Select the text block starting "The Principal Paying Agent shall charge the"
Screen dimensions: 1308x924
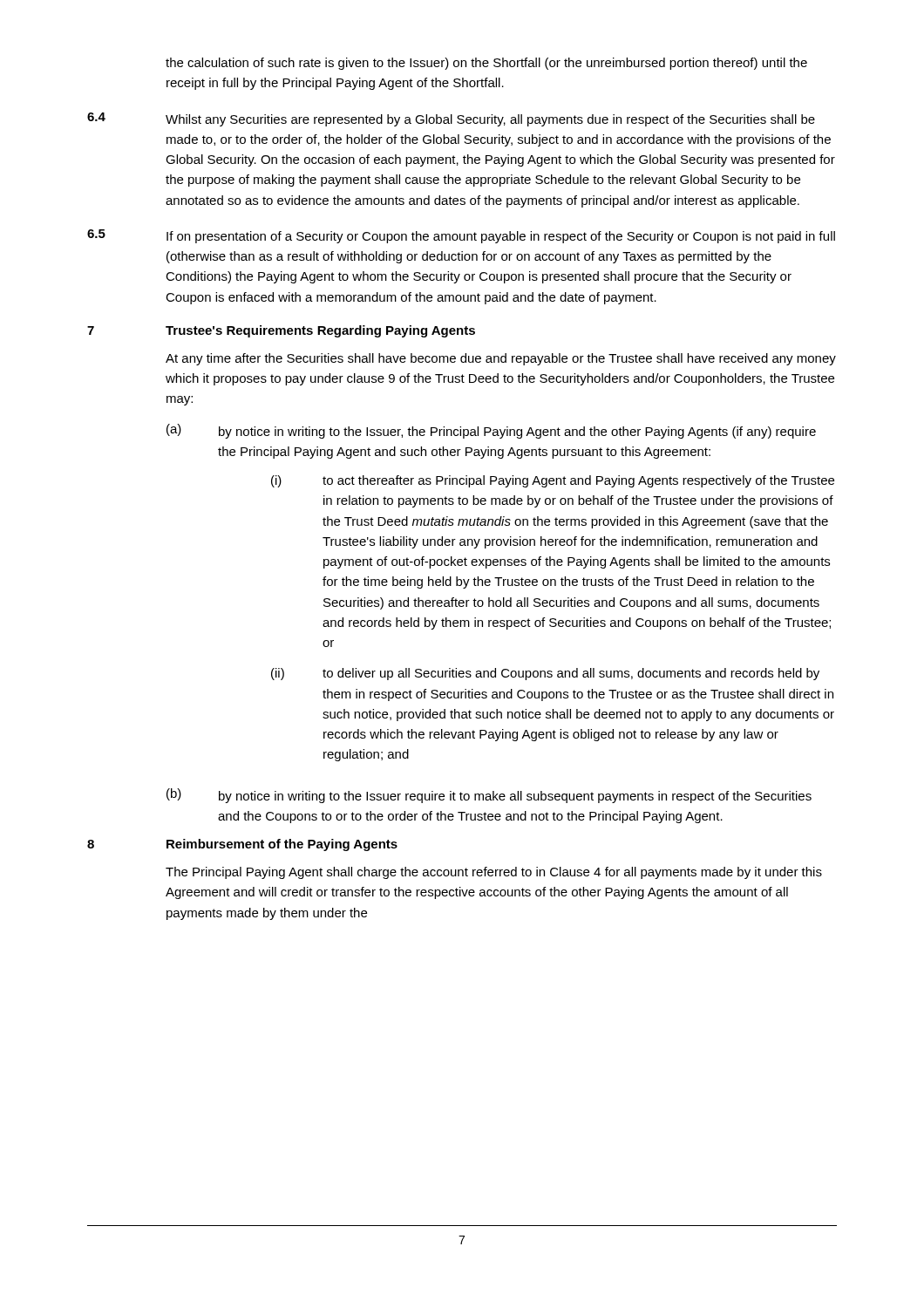click(x=494, y=892)
